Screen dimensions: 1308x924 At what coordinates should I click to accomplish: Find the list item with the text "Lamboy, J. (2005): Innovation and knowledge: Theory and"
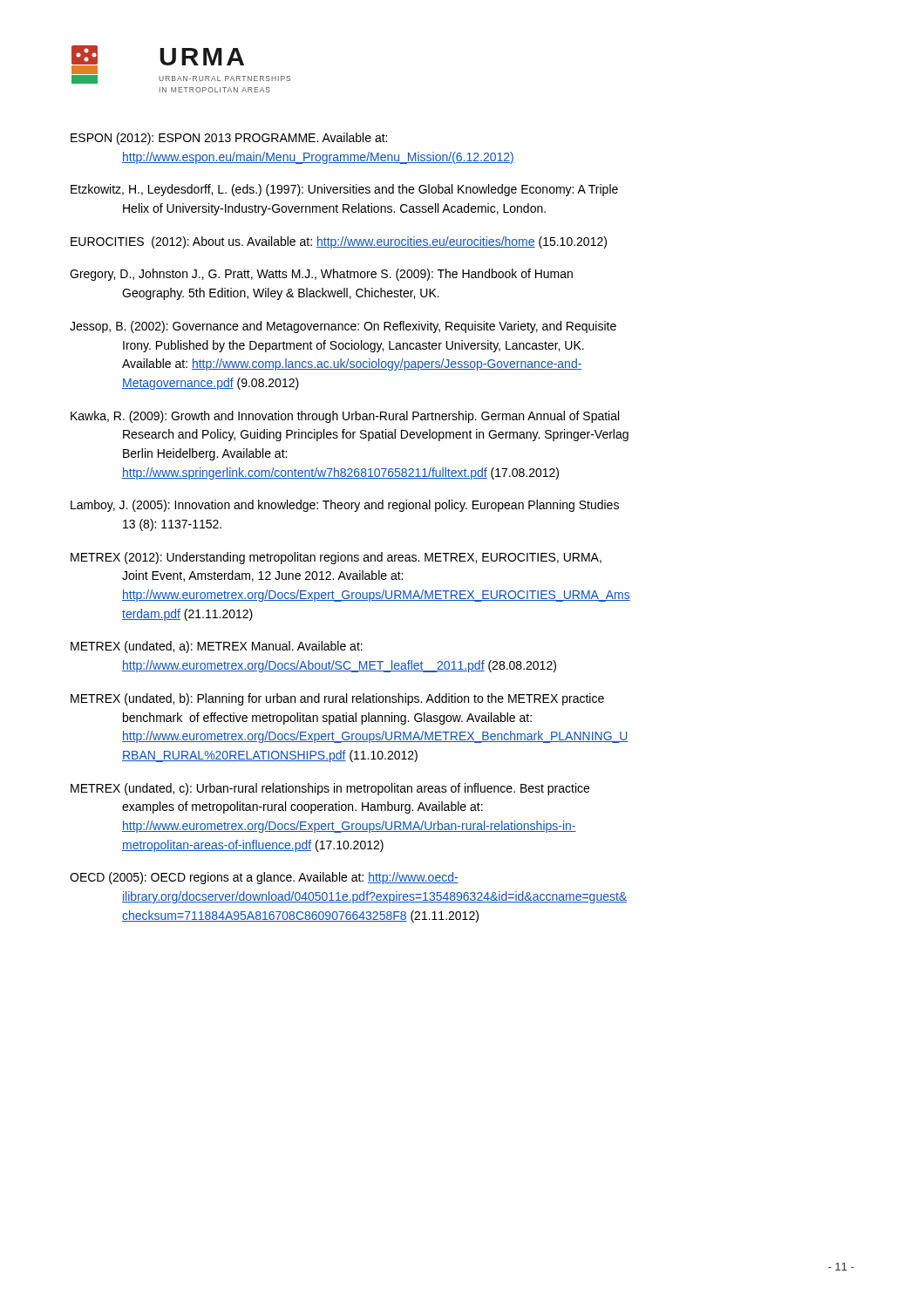(462, 516)
